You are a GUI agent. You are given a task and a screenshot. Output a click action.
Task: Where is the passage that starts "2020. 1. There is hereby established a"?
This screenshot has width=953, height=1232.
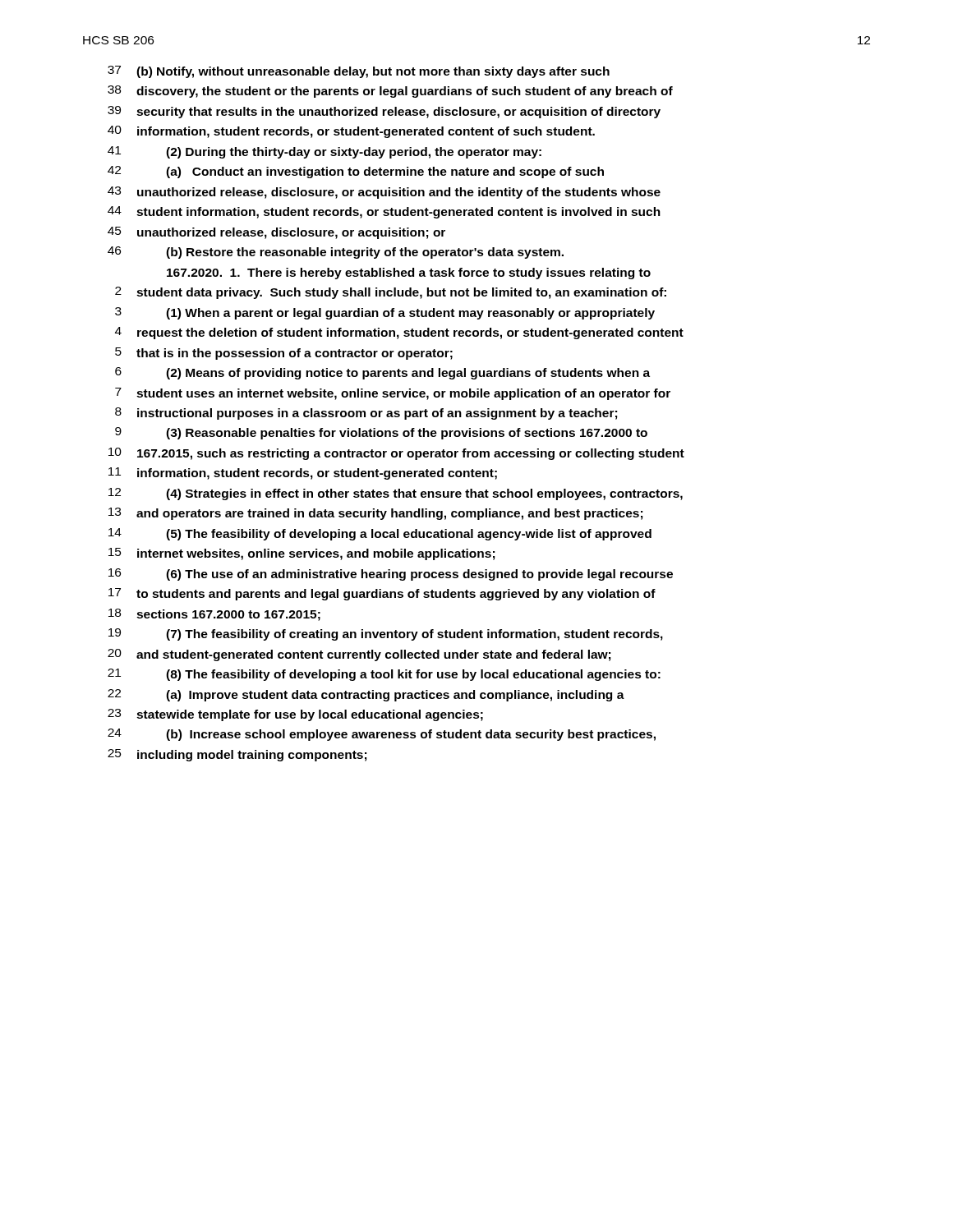[366, 273]
